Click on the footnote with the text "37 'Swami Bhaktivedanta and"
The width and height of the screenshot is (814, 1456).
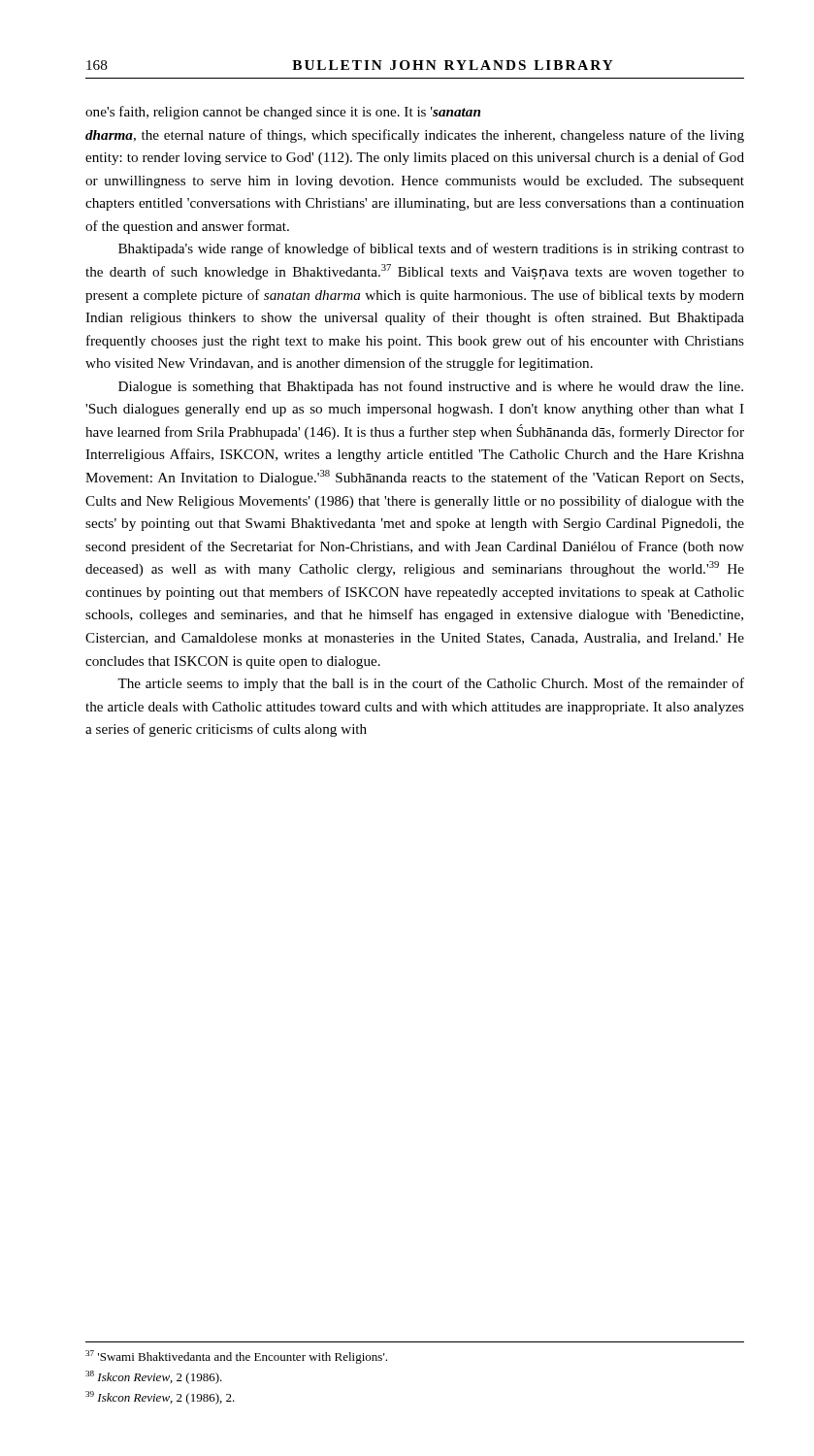(x=237, y=1356)
